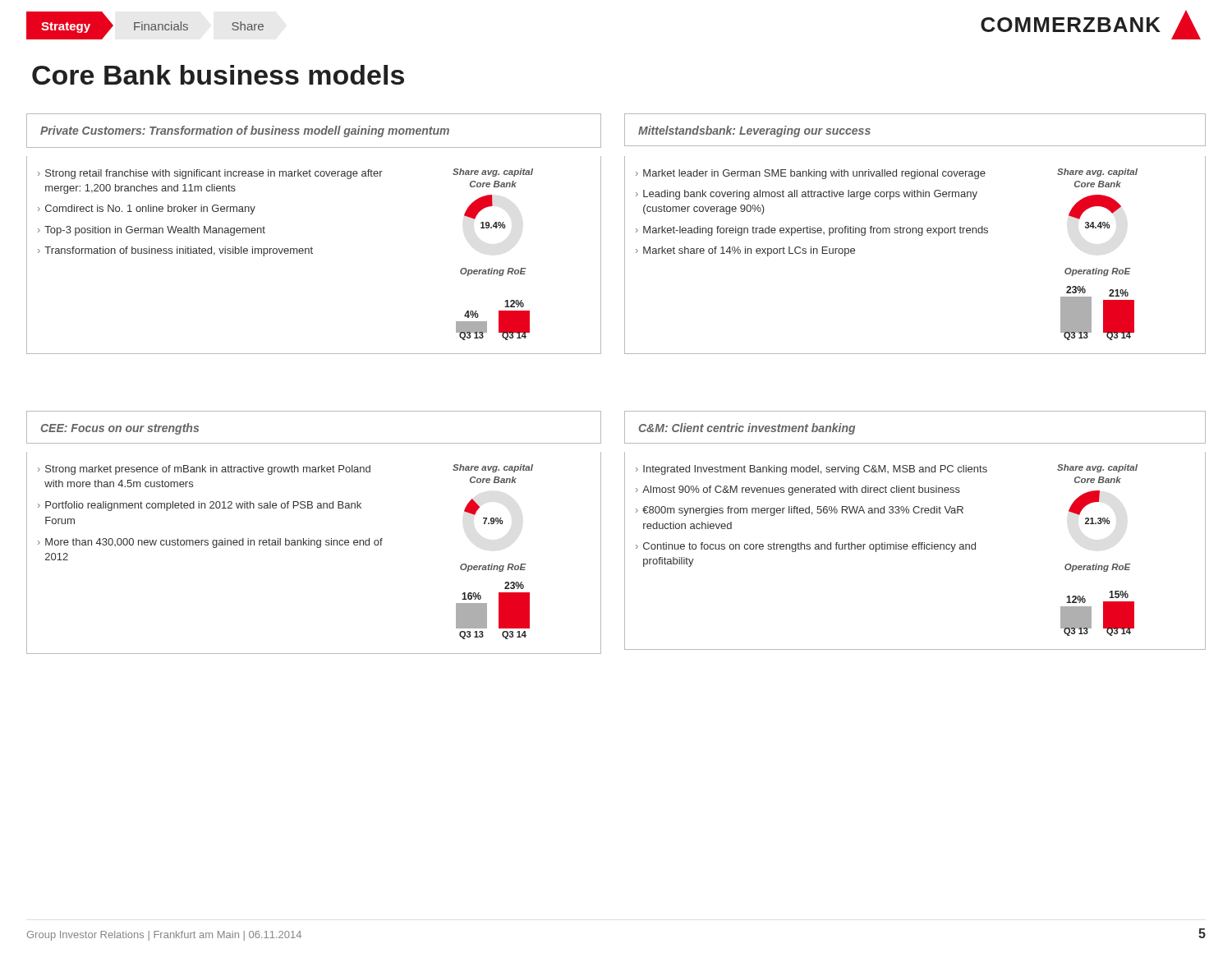Image resolution: width=1232 pixels, height=953 pixels.
Task: Point to the region starting "› Top-3 position in German Wealth Management"
Action: point(151,230)
